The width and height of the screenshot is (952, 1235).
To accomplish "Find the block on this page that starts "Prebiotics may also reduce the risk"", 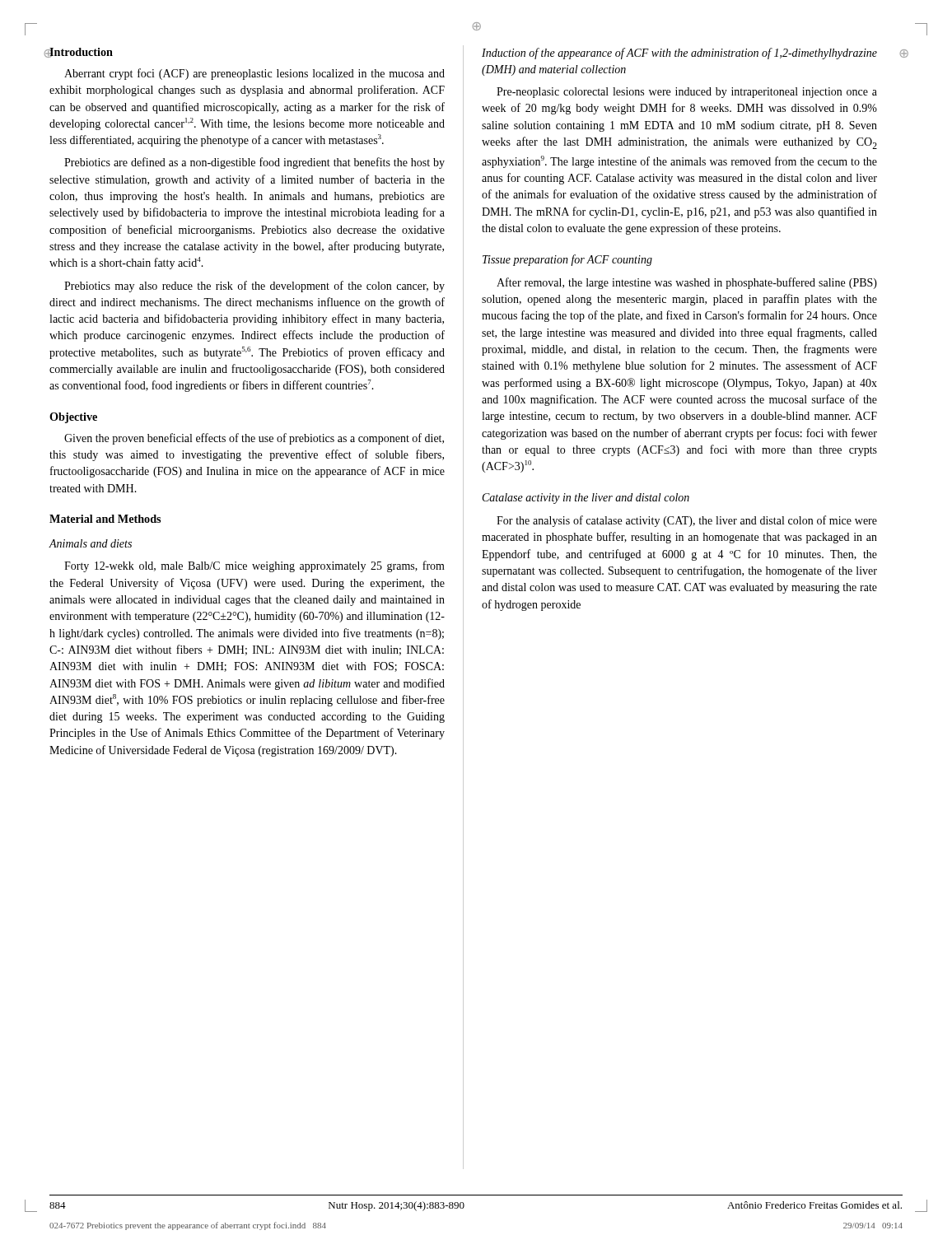I will click(247, 336).
